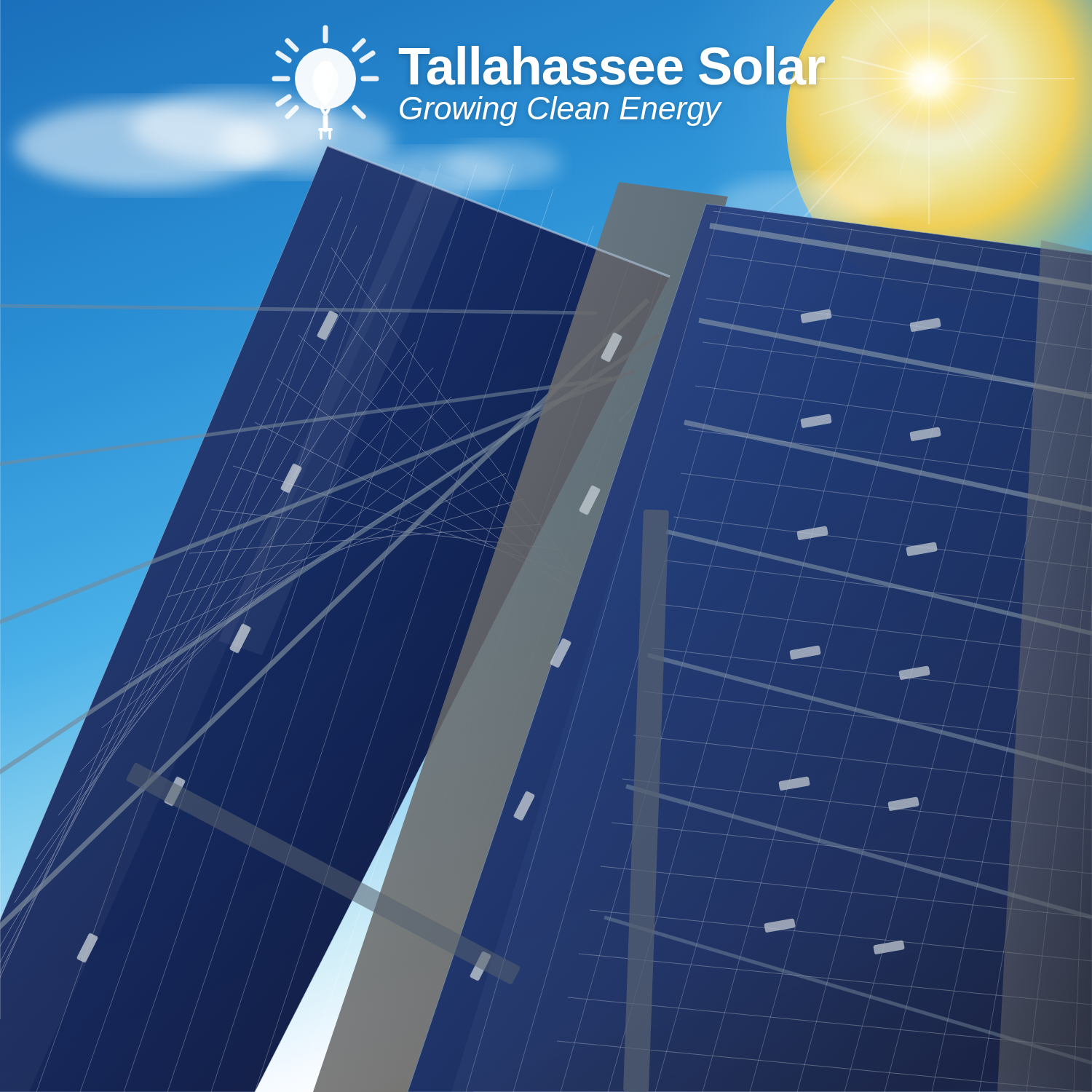Select the logo
This screenshot has width=1092, height=1092.
tap(546, 82)
